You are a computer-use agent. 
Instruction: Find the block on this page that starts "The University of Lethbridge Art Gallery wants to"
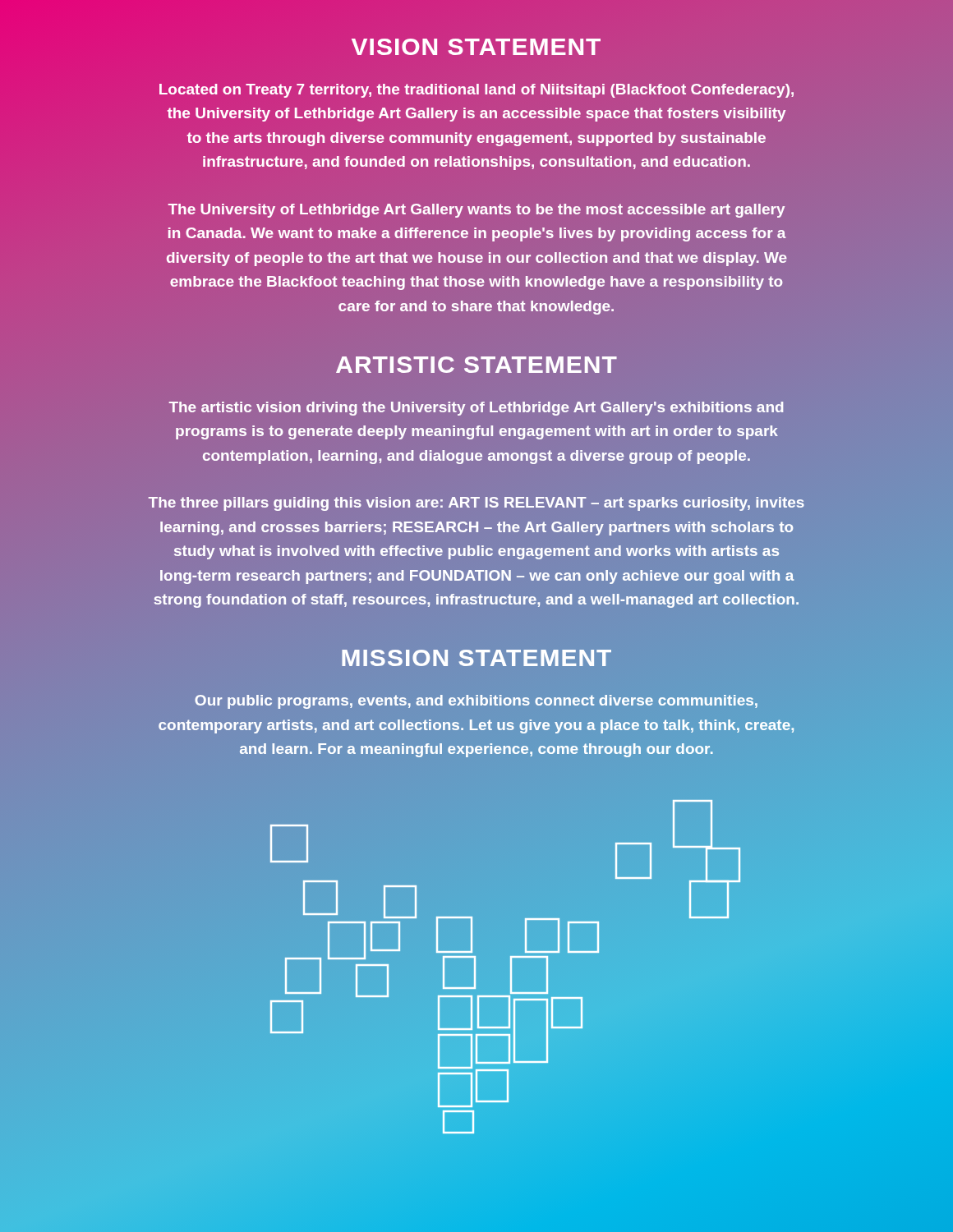476,257
